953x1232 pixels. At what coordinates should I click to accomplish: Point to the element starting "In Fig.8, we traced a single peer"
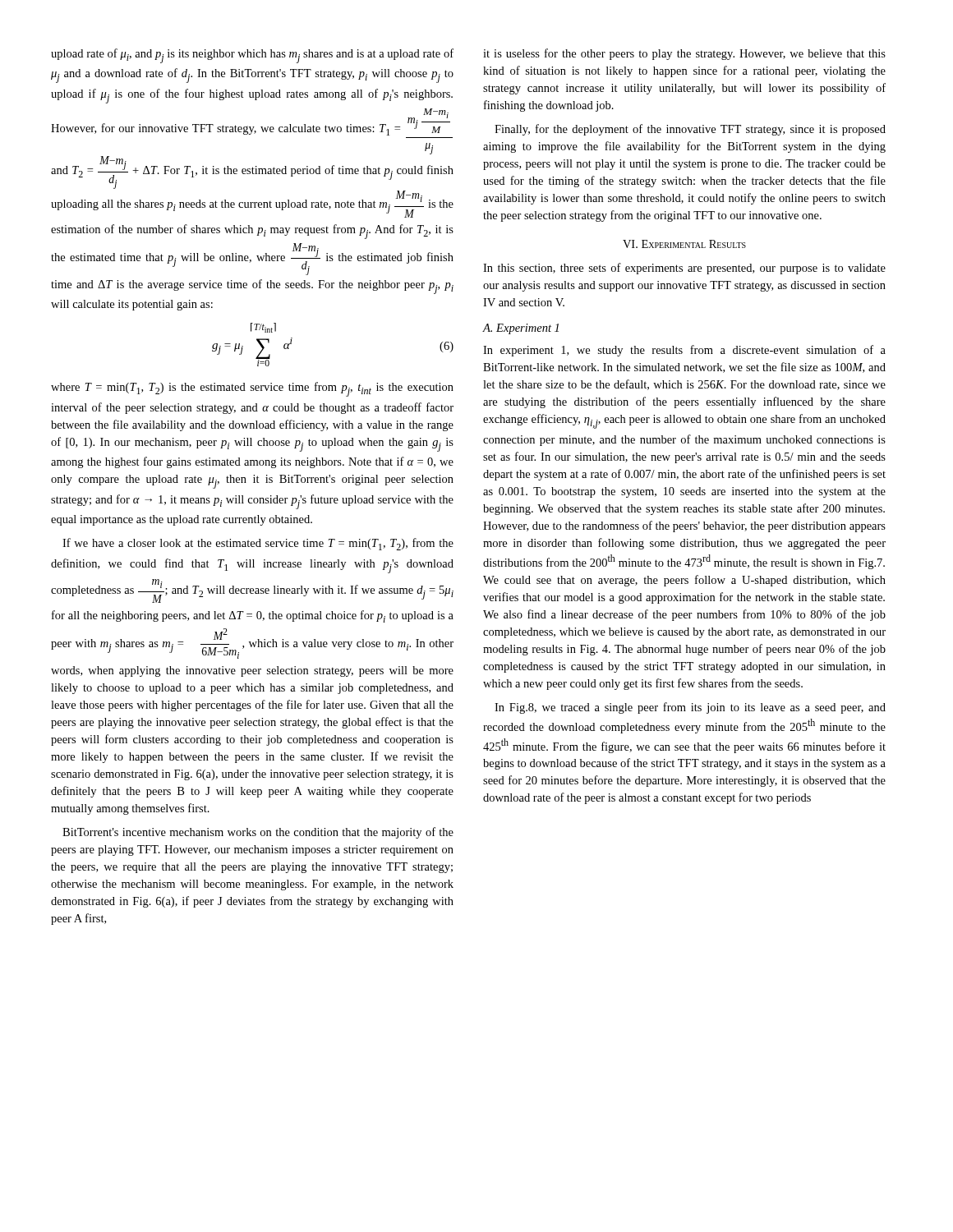[x=684, y=753]
